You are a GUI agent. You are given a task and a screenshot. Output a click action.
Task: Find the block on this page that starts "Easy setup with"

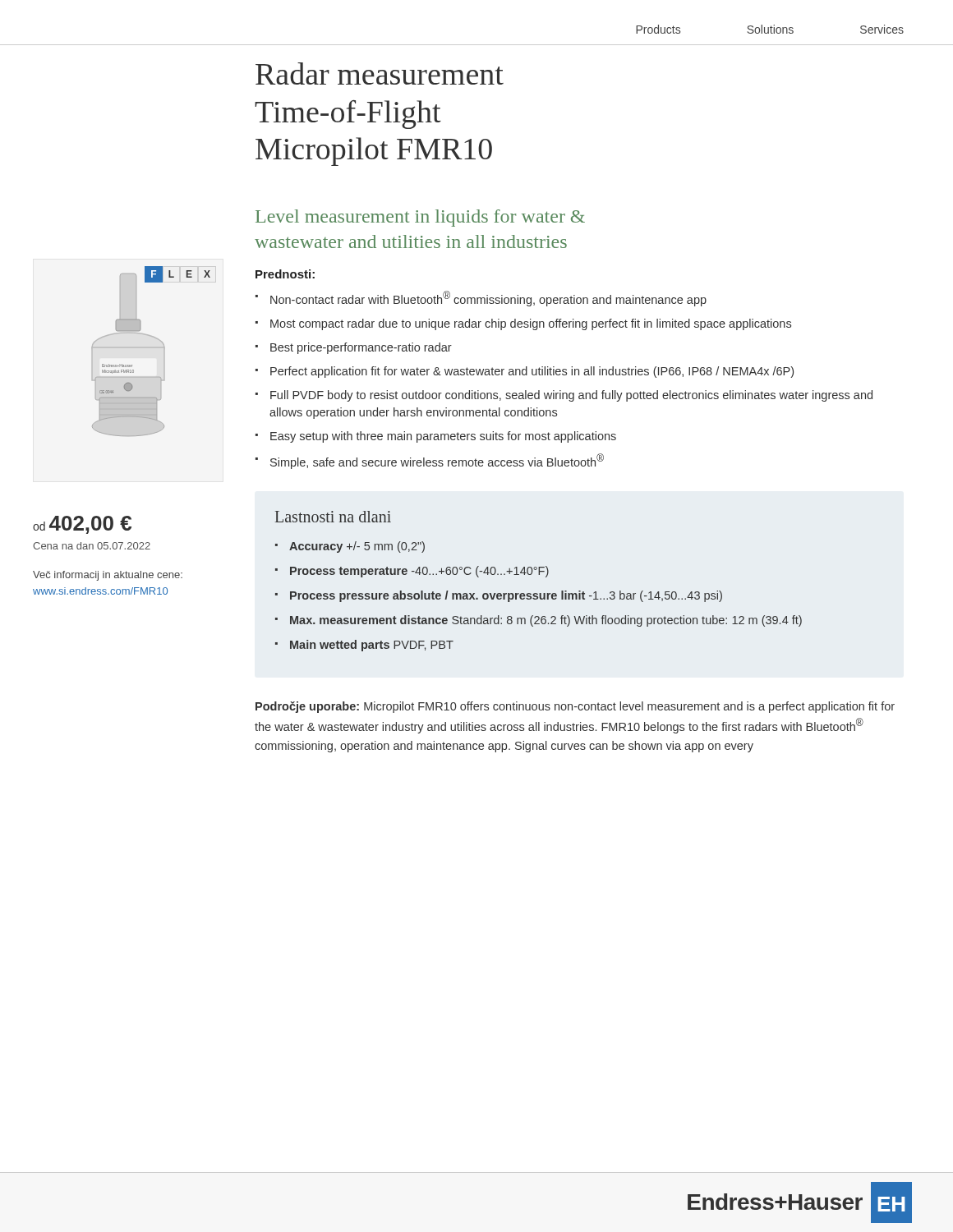pos(443,436)
